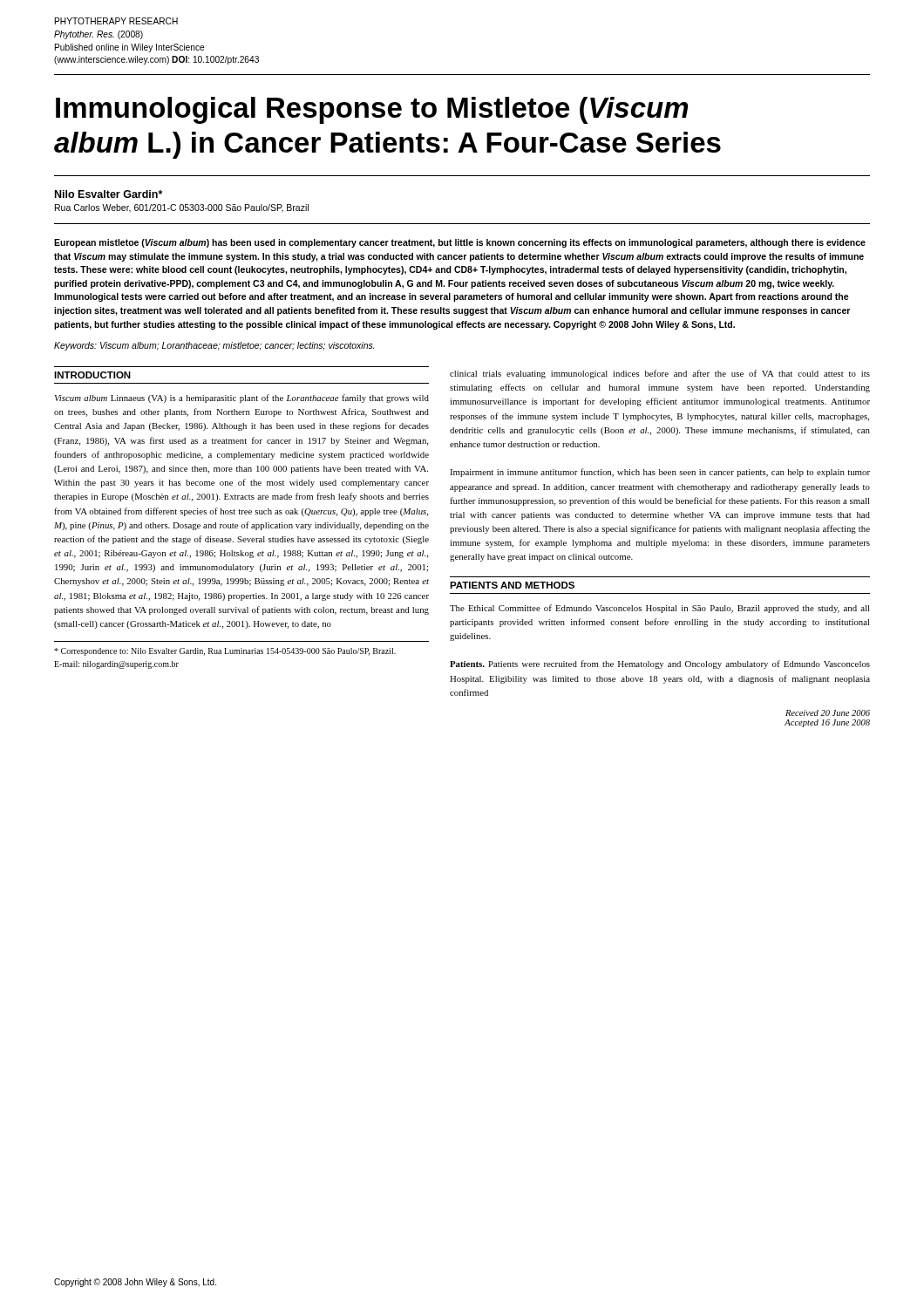
Task: Locate the region starting "PATIENTS AND METHODS"
Action: coord(512,585)
